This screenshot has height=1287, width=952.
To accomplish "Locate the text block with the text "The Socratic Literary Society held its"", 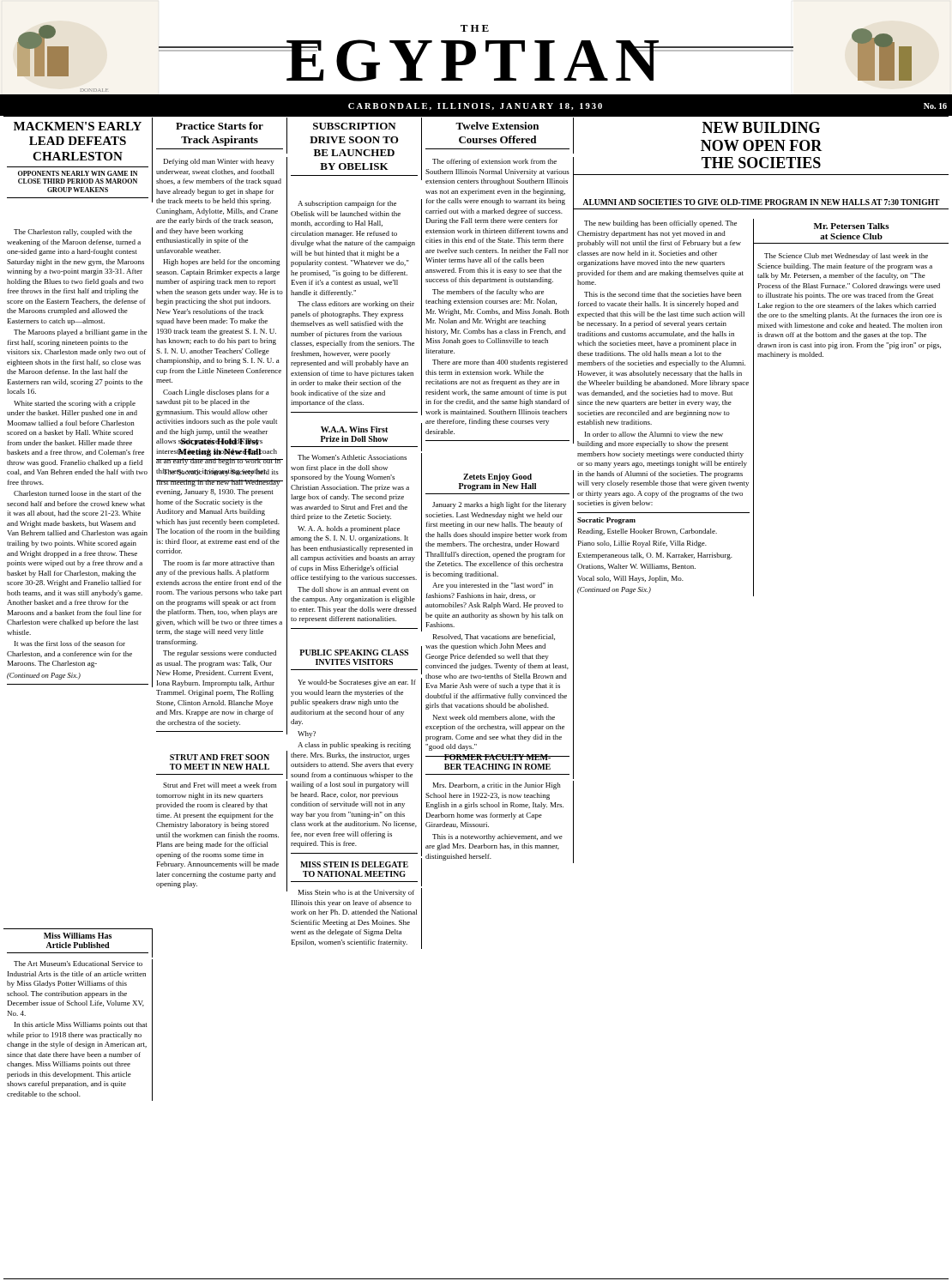I will (220, 600).
